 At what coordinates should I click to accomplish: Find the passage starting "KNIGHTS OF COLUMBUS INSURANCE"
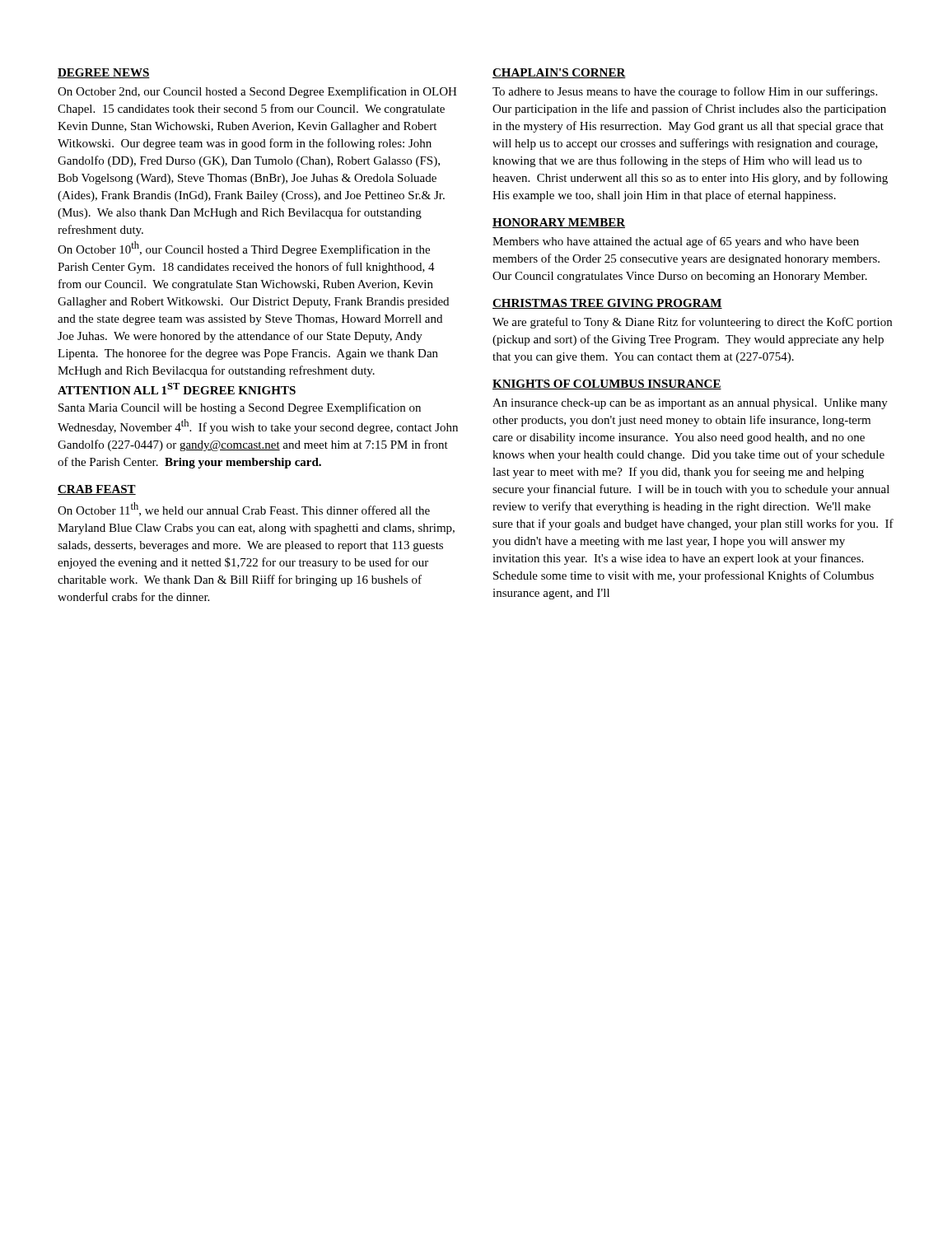[x=607, y=384]
